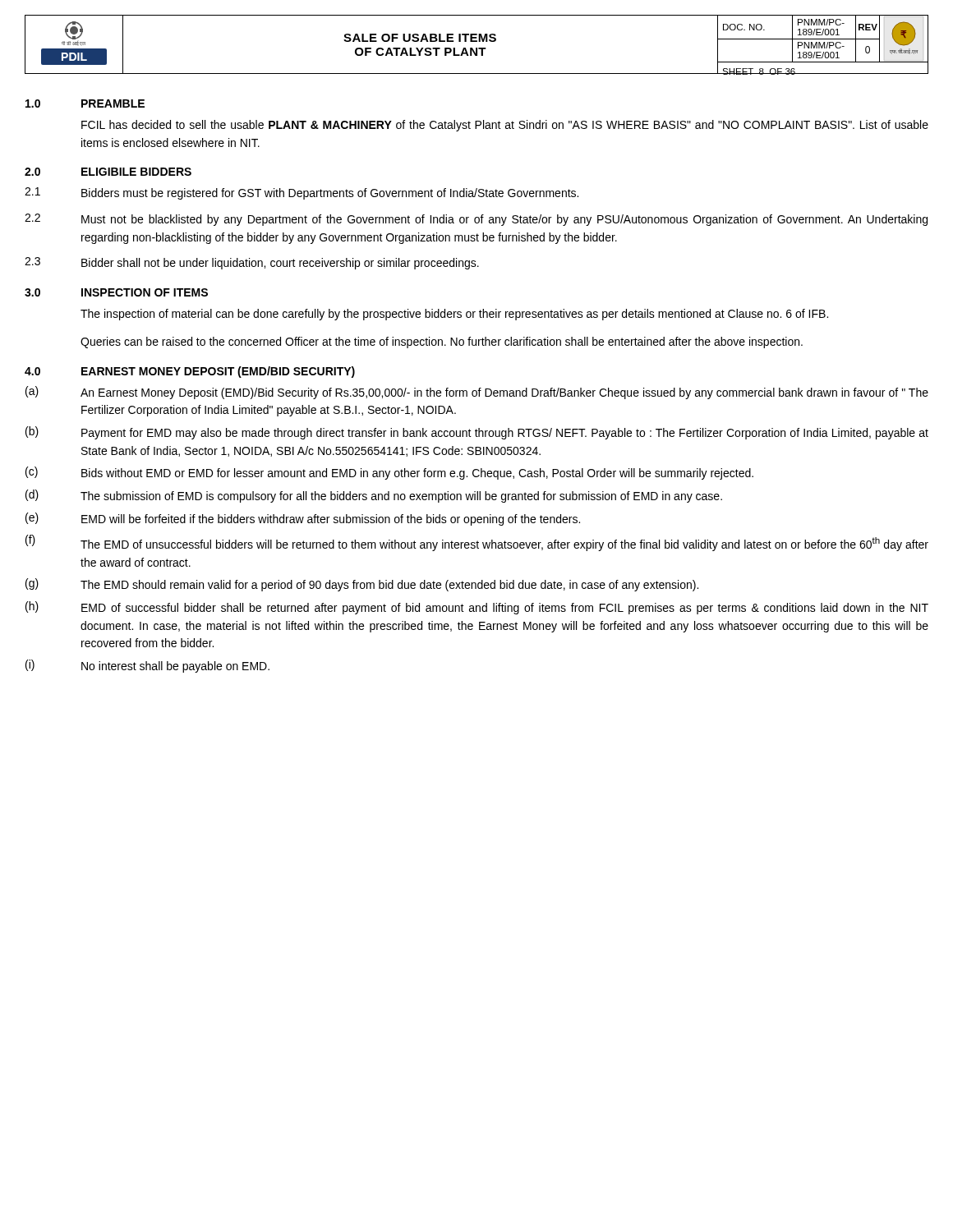953x1232 pixels.
Task: Find the block on this page that starts "FCIL has decided to"
Action: pos(504,134)
